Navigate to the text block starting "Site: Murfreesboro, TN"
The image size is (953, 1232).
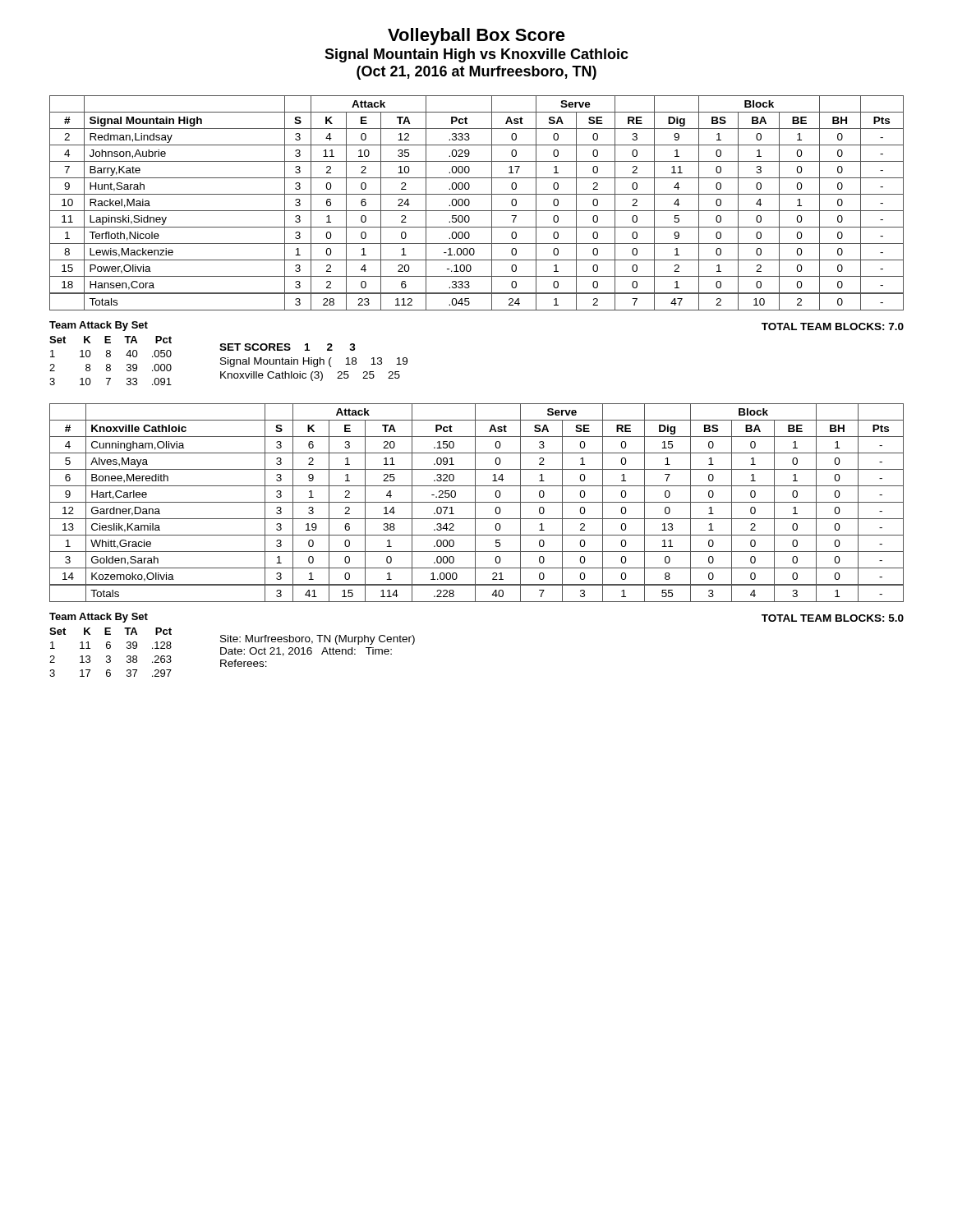(x=317, y=651)
